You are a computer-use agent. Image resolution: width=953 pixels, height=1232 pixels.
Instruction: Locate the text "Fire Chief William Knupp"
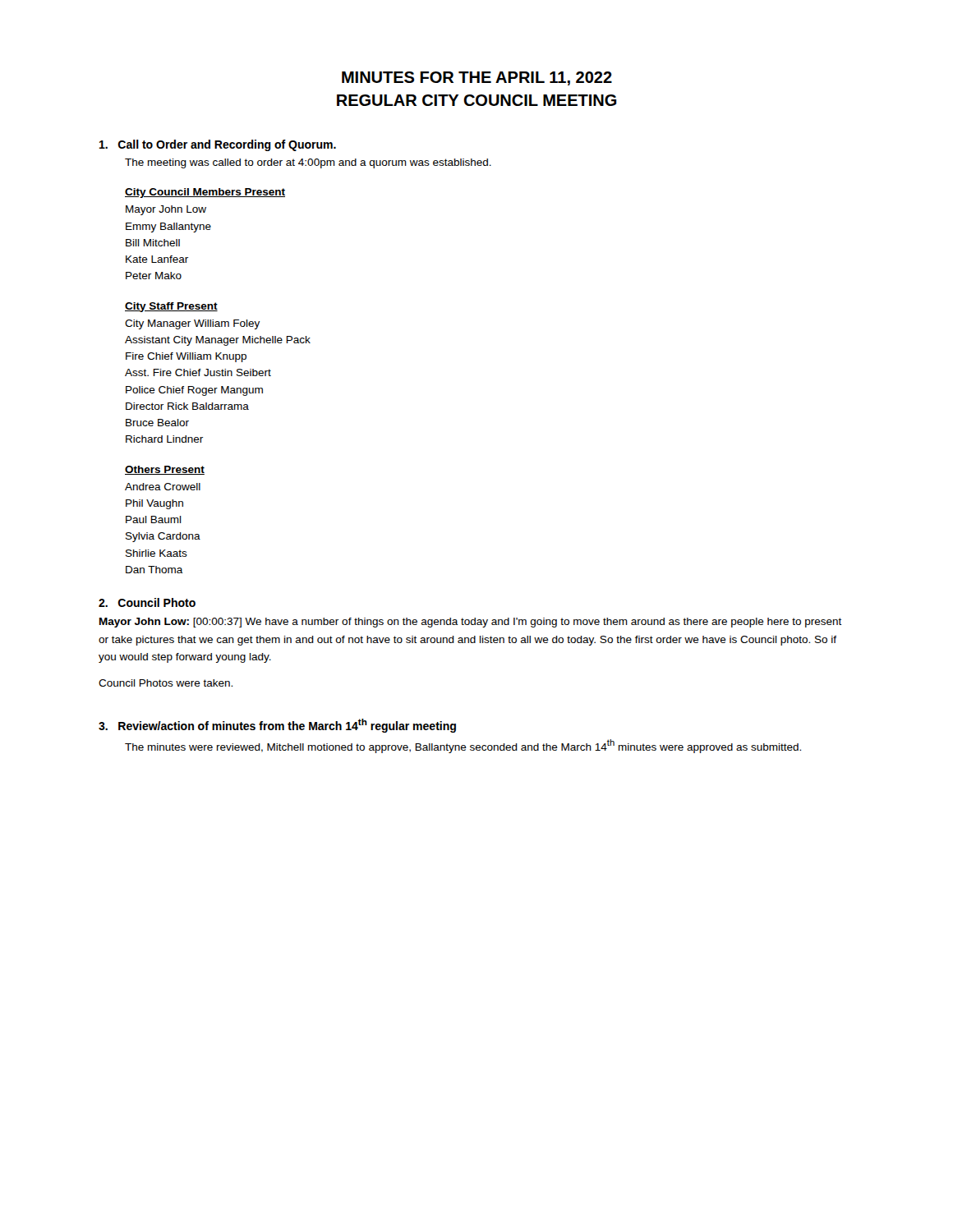[186, 356]
